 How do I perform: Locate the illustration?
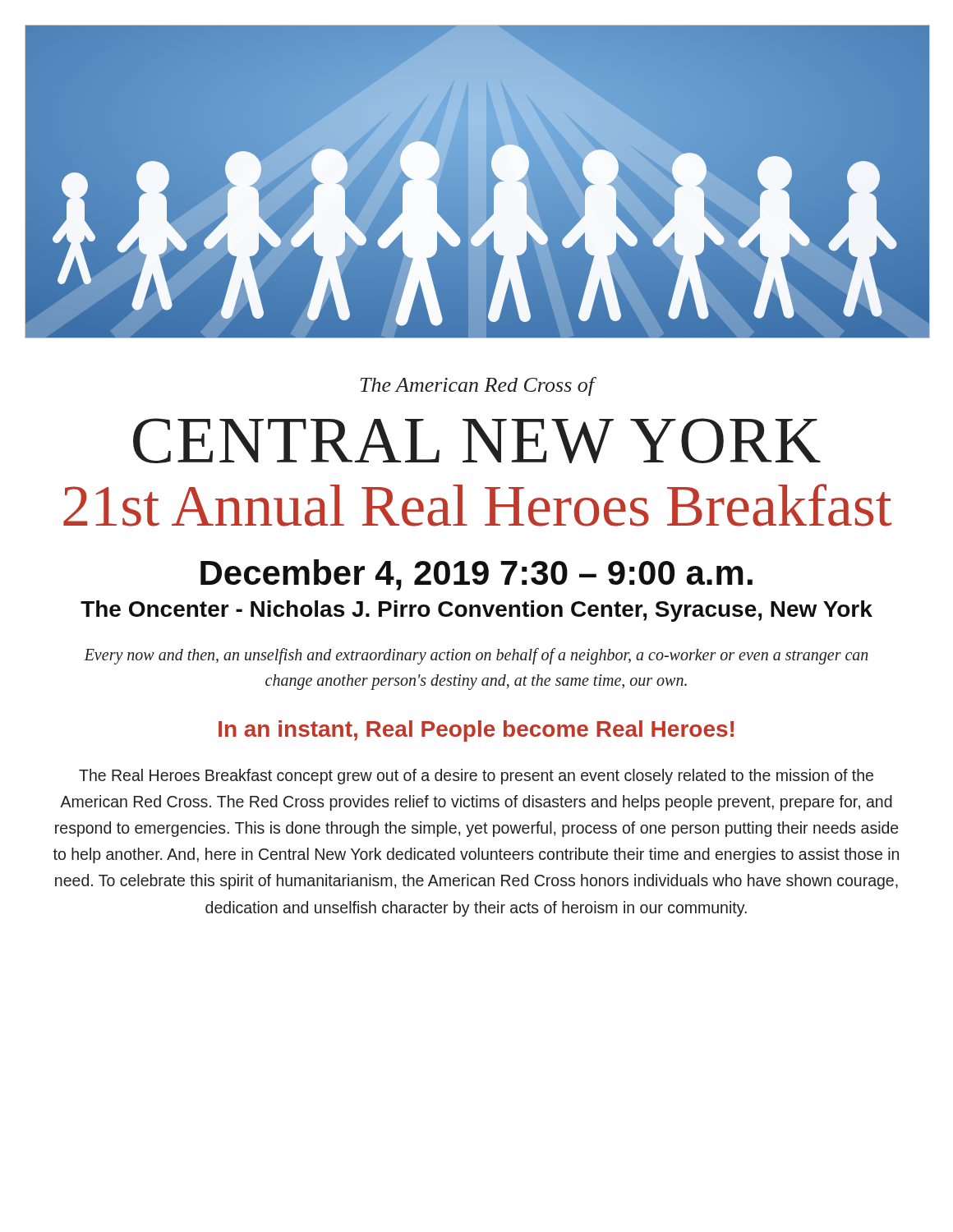point(477,182)
